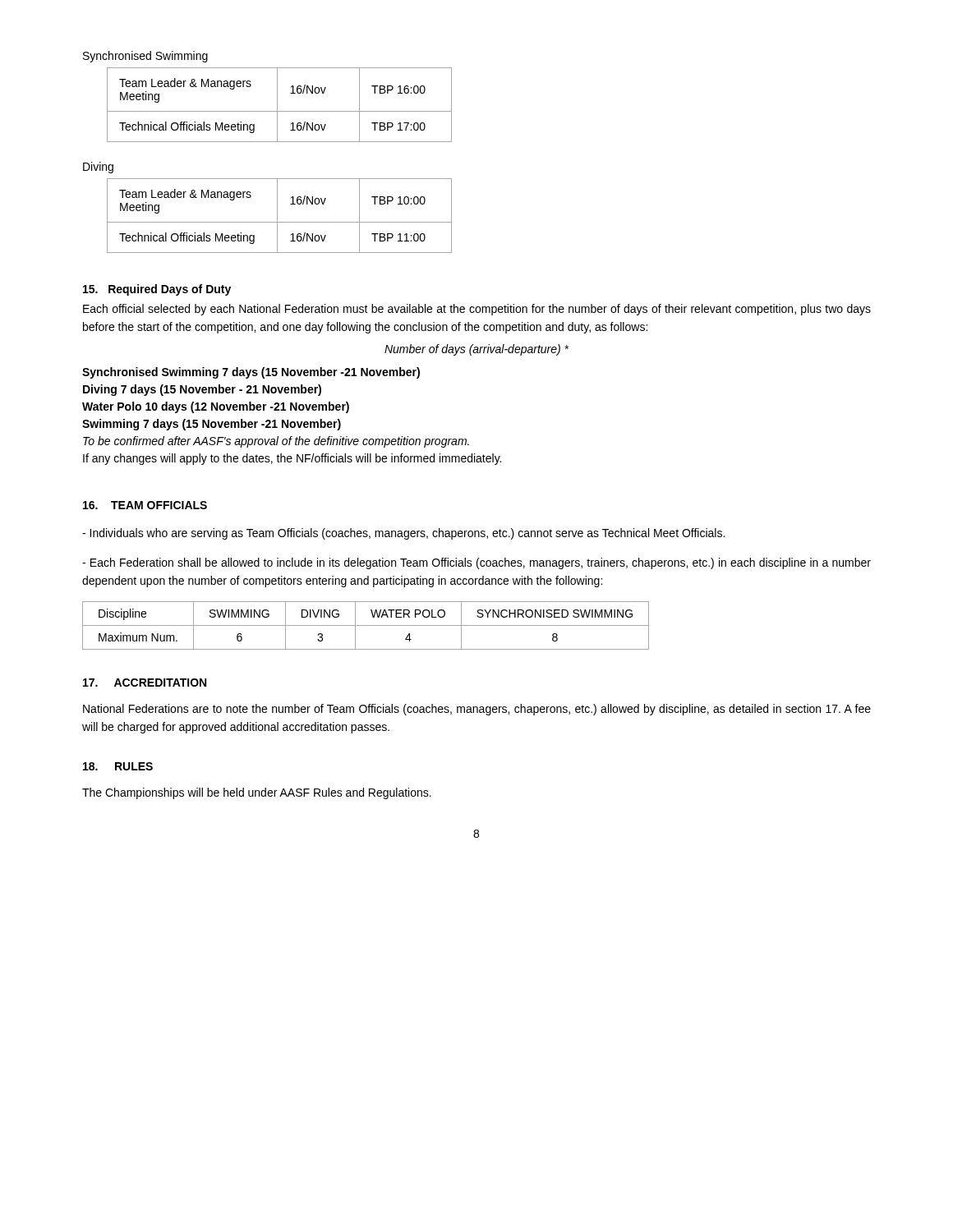The image size is (953, 1232).
Task: Select the table that reads "TBP 17:00"
Action: tap(476, 105)
